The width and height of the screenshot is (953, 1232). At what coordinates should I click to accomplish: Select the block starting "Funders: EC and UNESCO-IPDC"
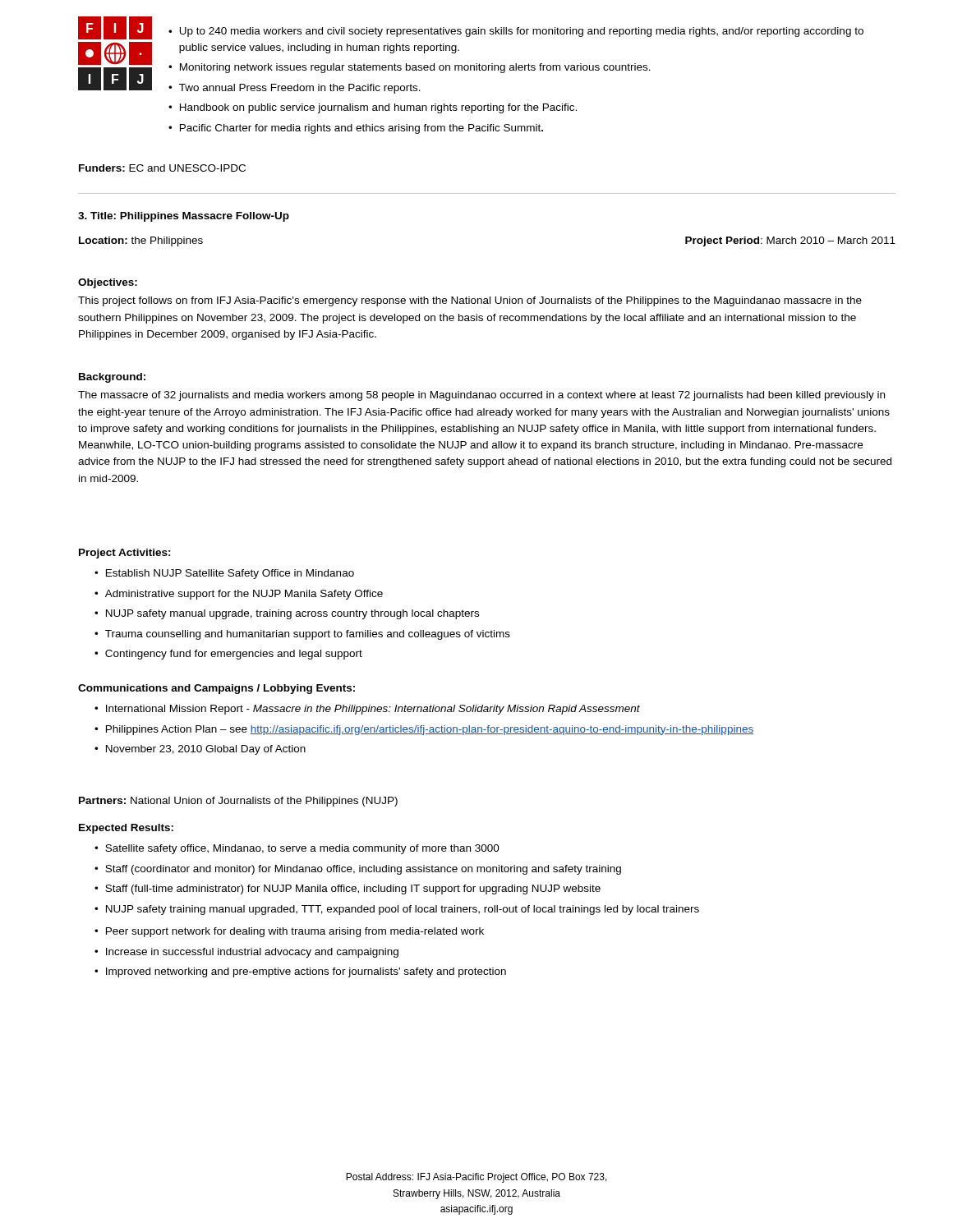click(x=162, y=168)
